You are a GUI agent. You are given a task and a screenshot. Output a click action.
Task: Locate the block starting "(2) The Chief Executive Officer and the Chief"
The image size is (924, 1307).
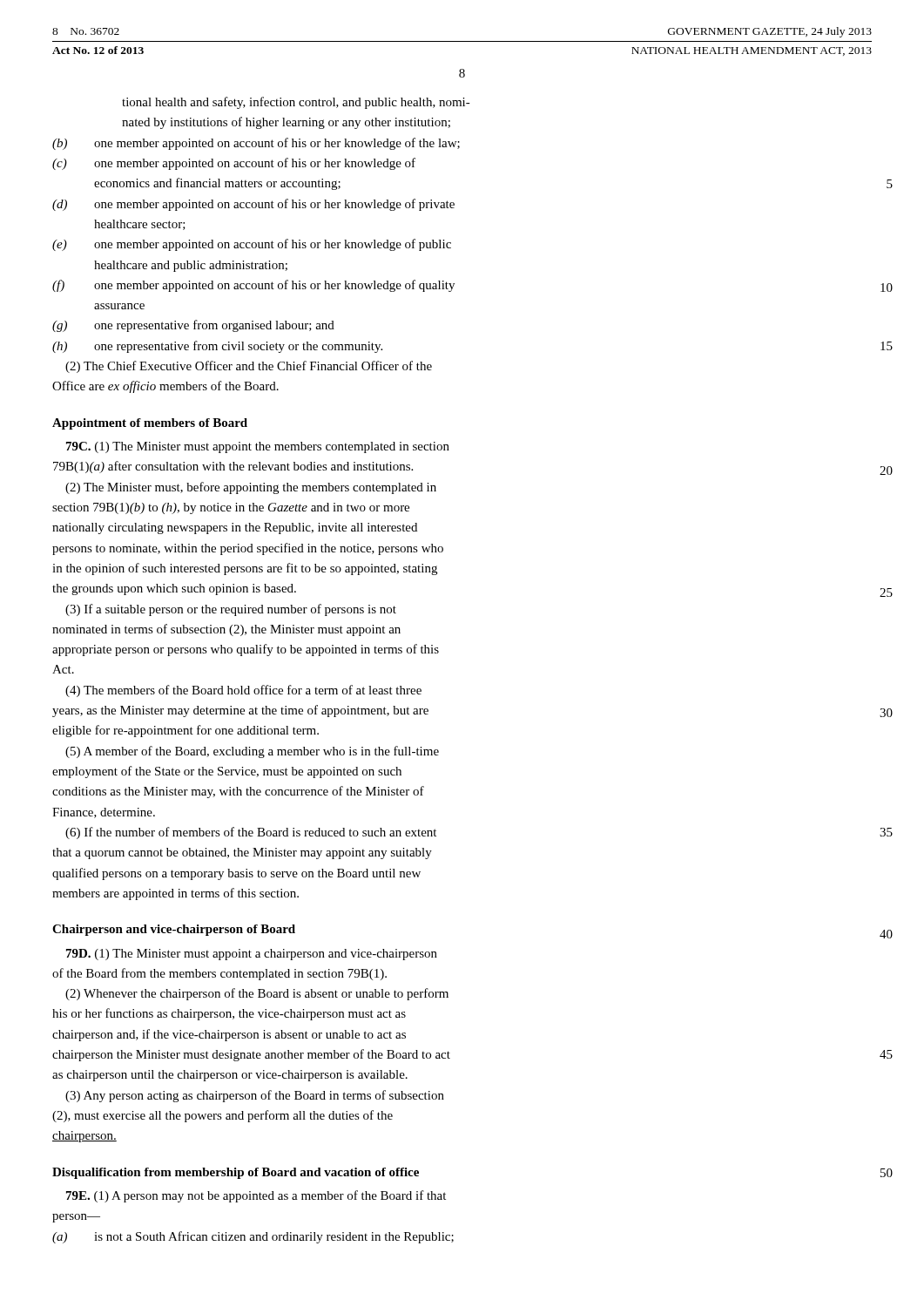click(x=242, y=376)
